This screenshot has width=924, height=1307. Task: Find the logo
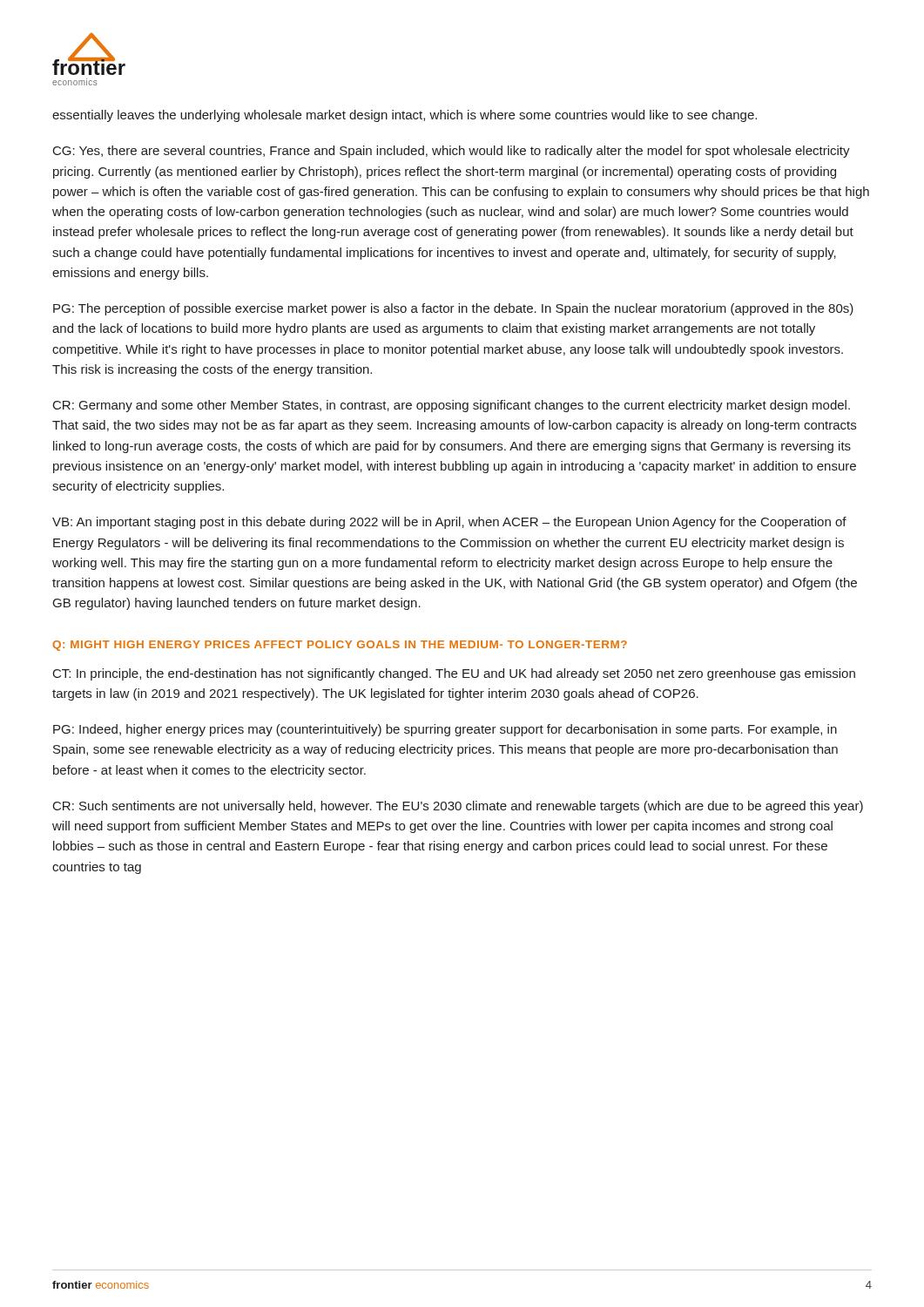click(x=109, y=57)
